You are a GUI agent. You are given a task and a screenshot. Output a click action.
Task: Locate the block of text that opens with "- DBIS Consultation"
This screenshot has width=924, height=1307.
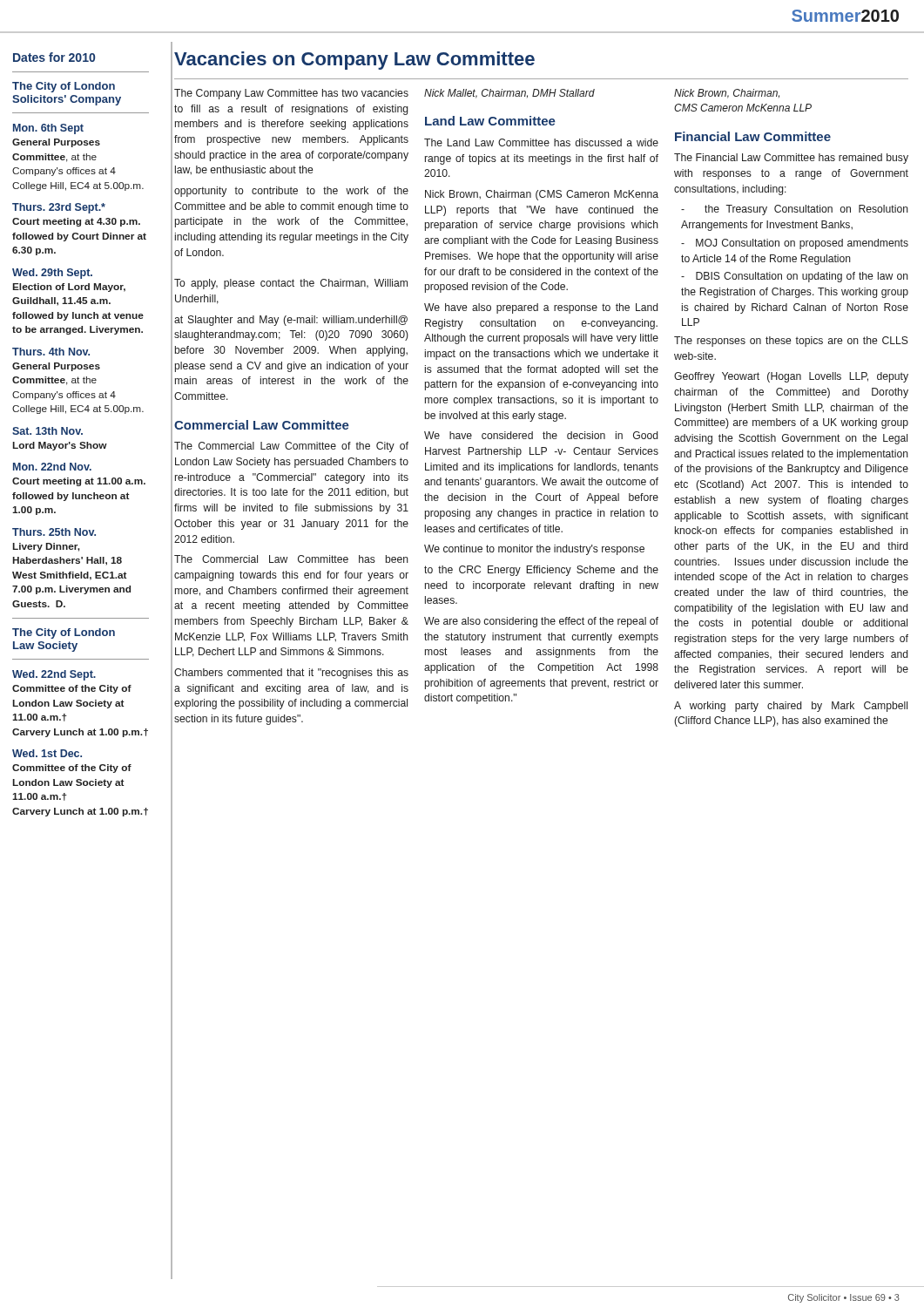point(795,299)
